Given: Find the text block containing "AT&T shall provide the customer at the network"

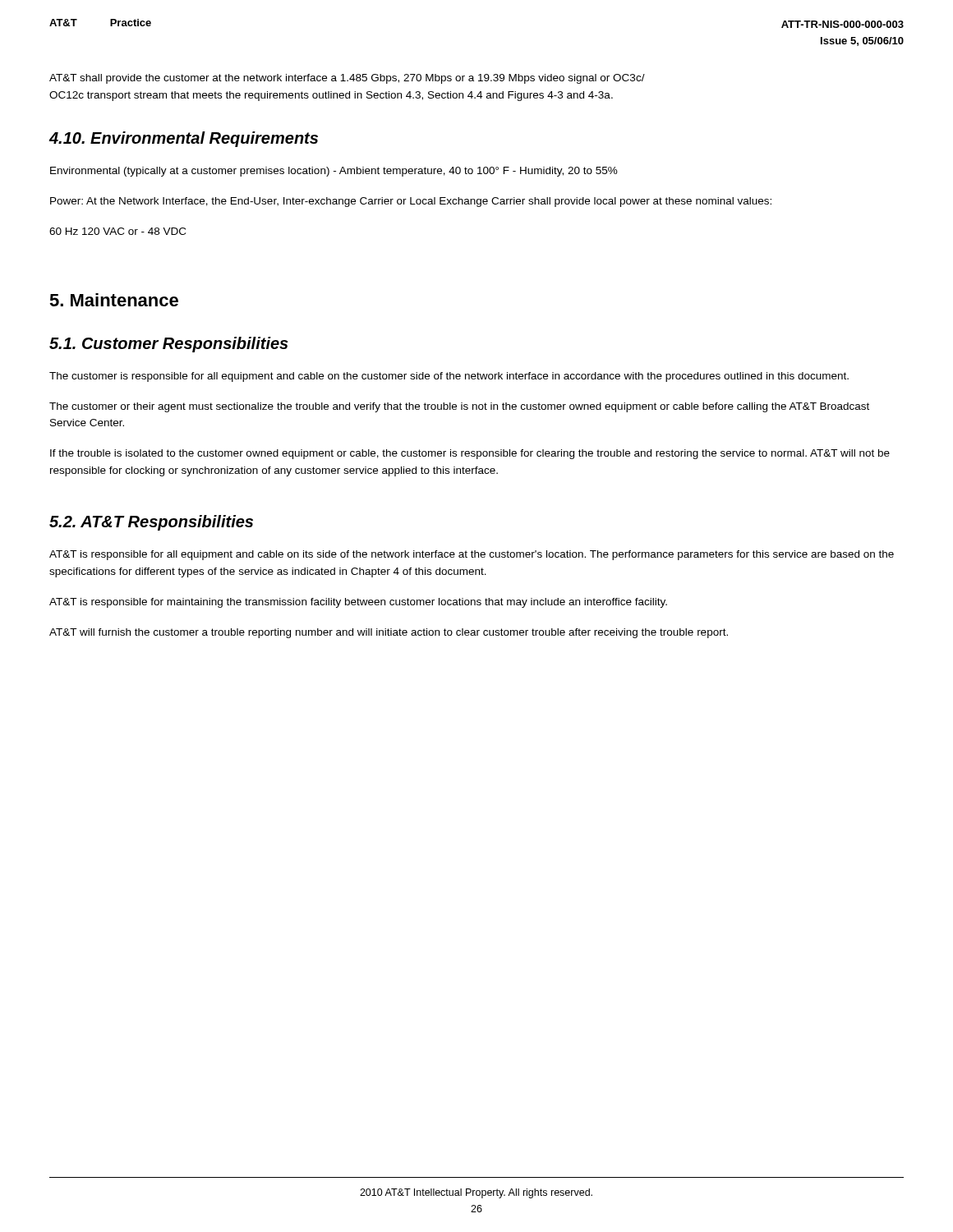Looking at the screenshot, I should click(347, 86).
